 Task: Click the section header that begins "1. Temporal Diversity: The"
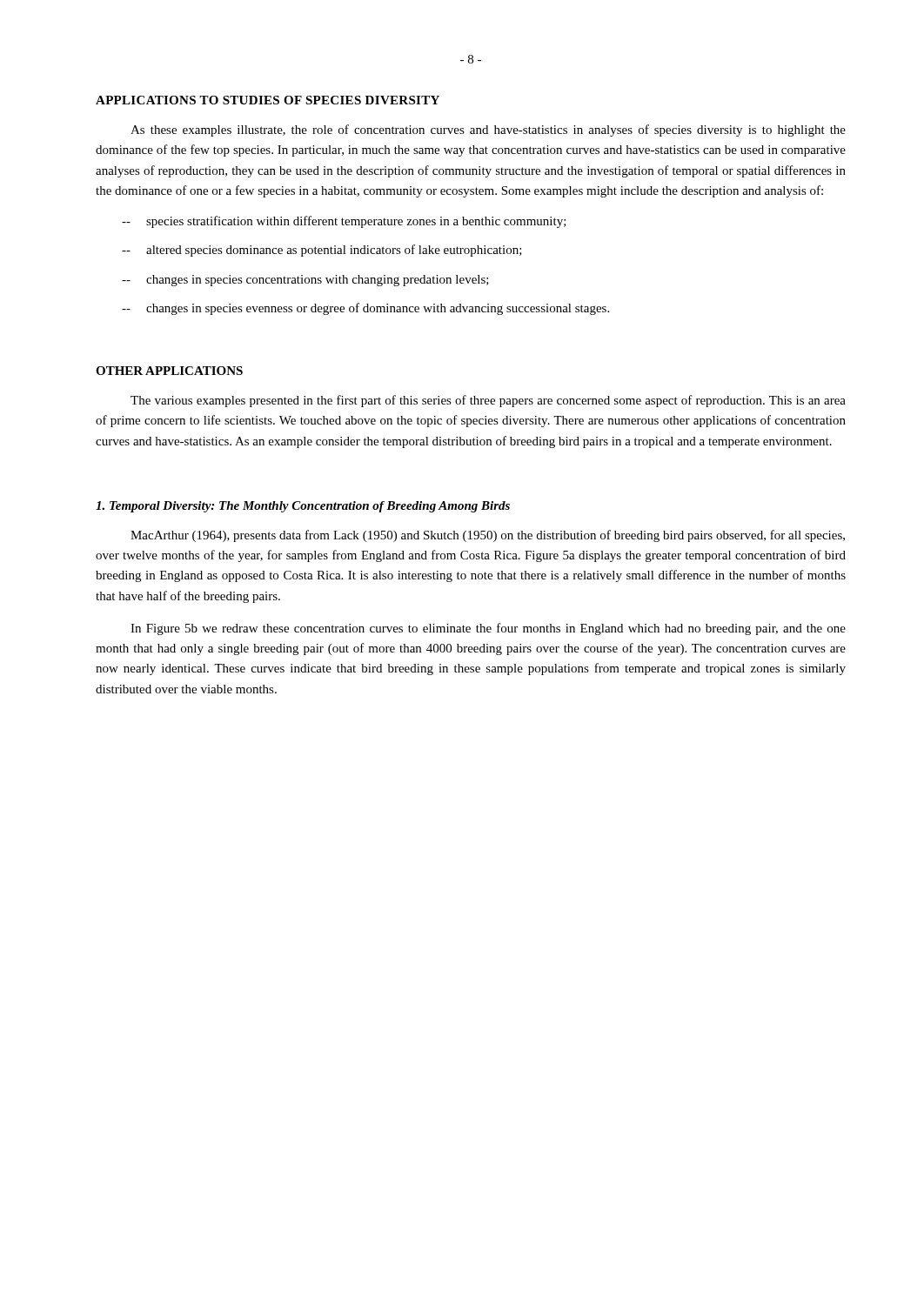tap(303, 505)
